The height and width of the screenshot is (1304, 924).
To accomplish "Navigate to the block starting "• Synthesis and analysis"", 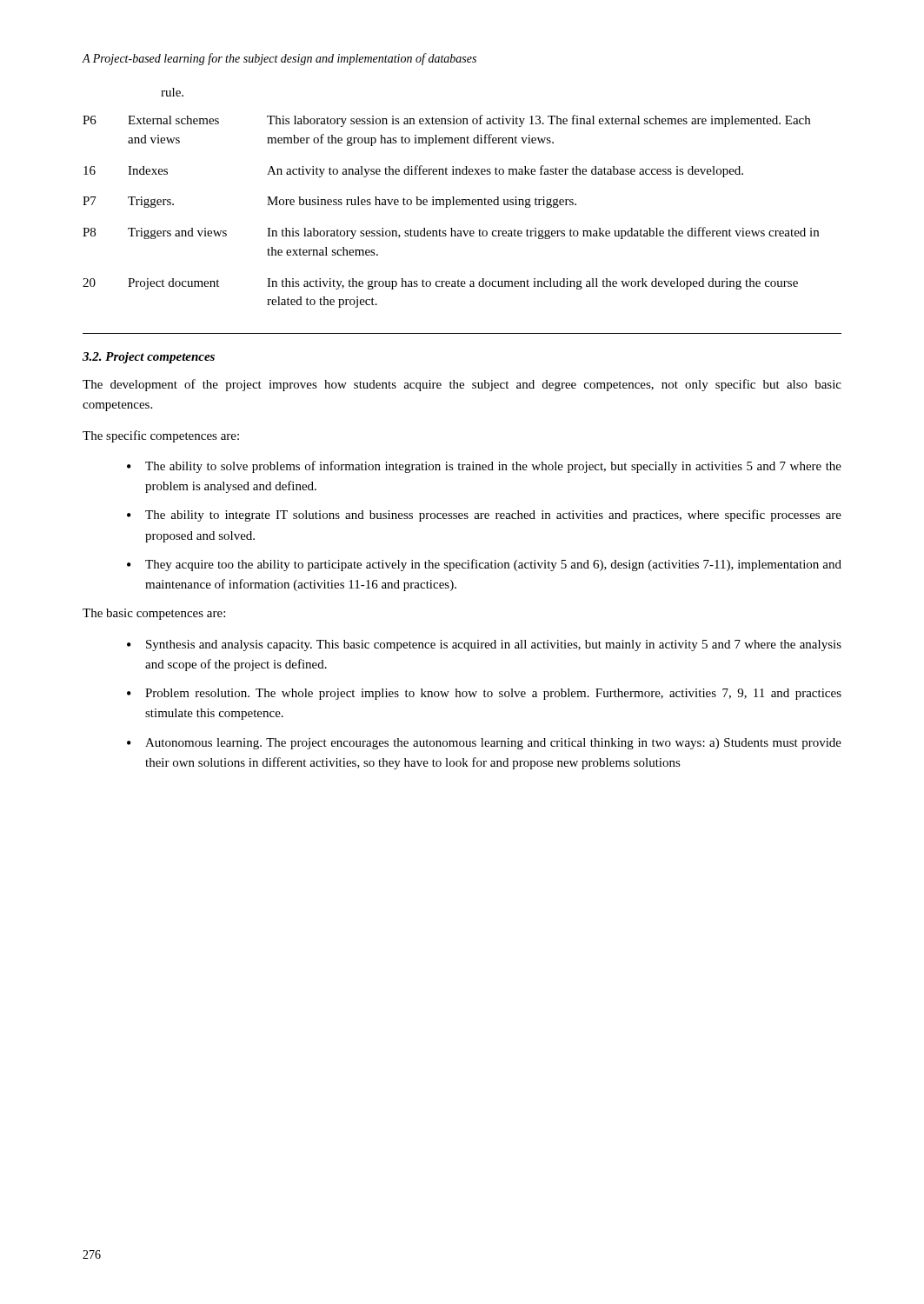I will 484,654.
